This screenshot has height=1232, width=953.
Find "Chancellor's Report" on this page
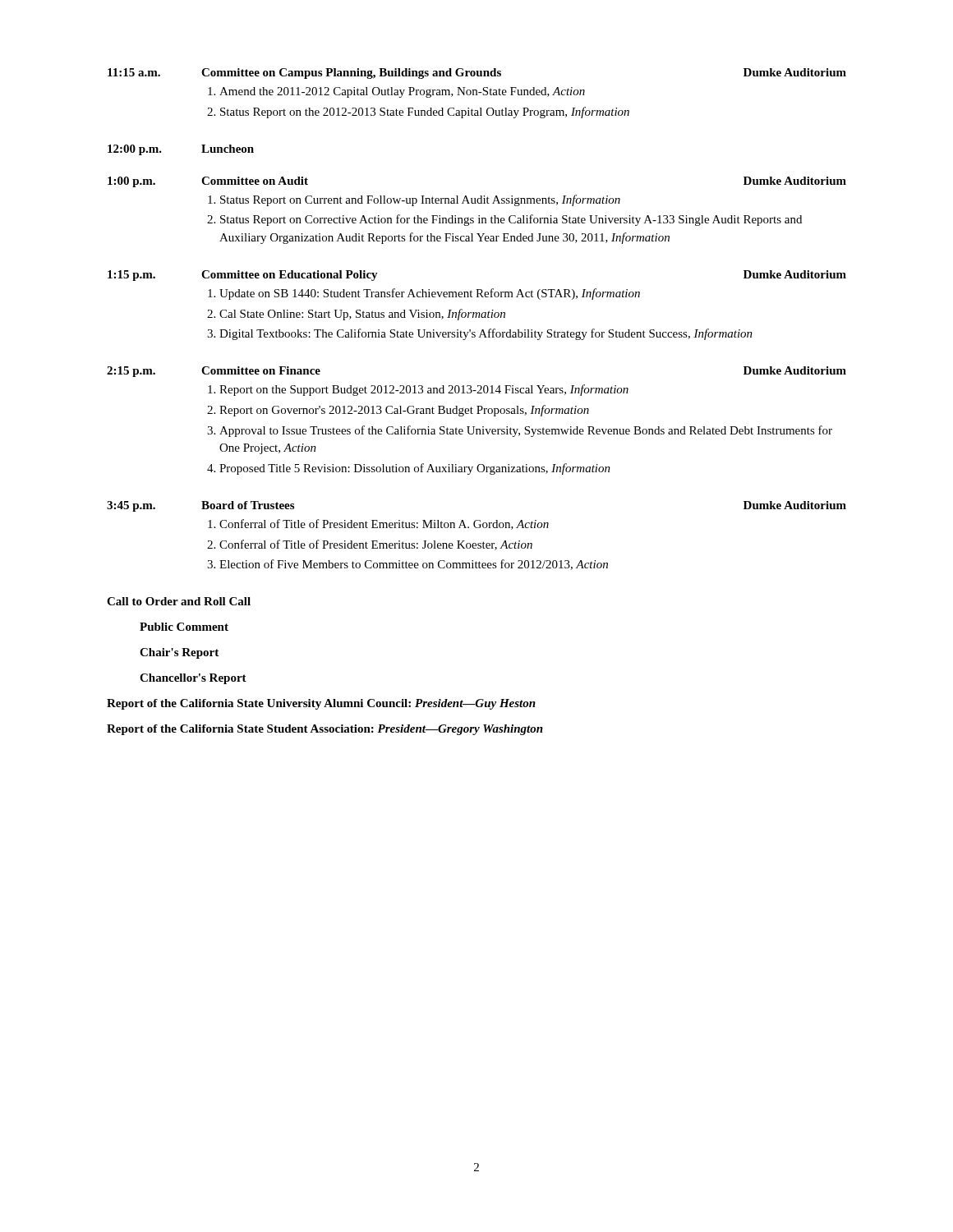[193, 678]
